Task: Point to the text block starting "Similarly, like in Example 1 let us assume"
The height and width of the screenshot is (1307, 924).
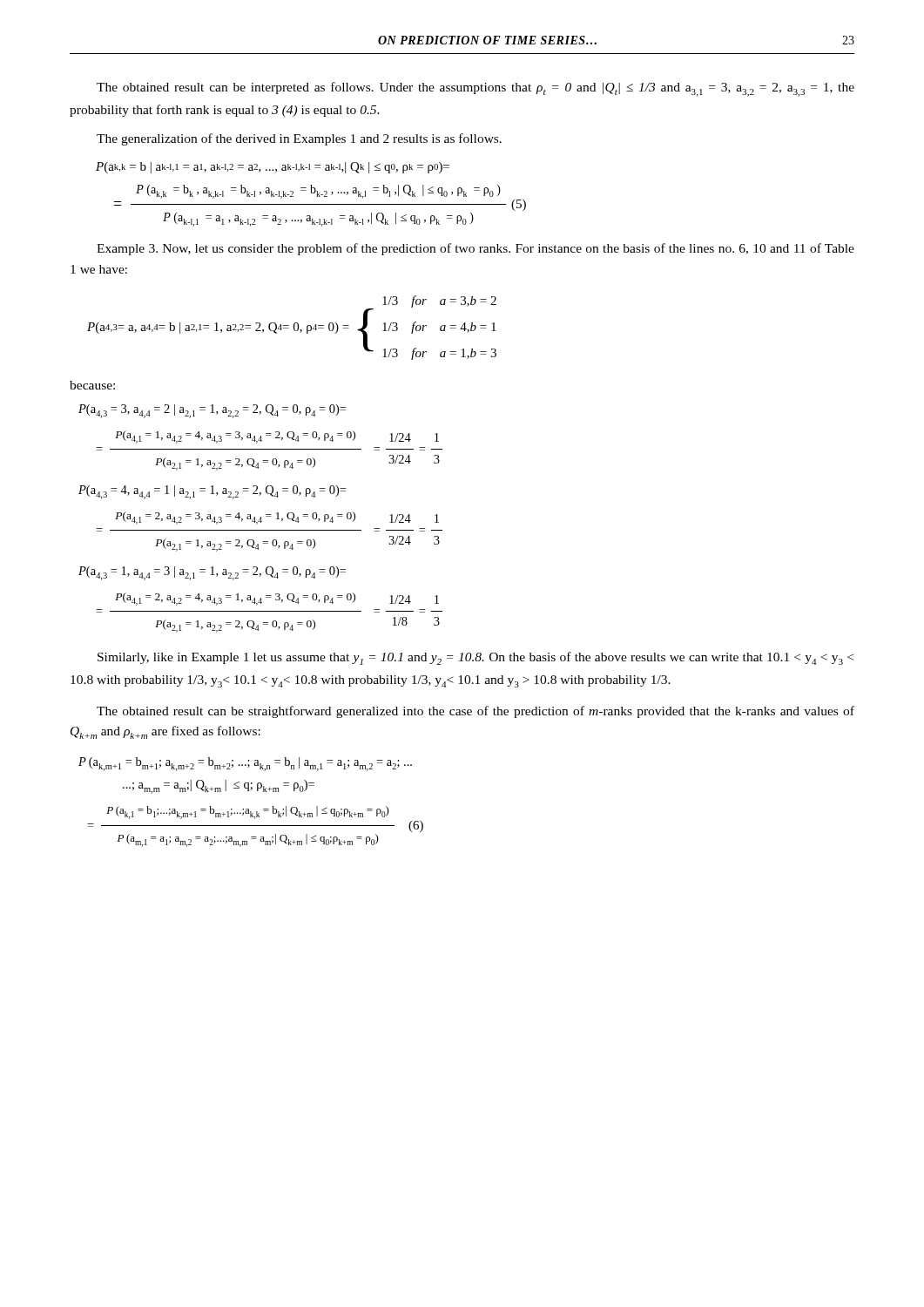Action: 462,669
